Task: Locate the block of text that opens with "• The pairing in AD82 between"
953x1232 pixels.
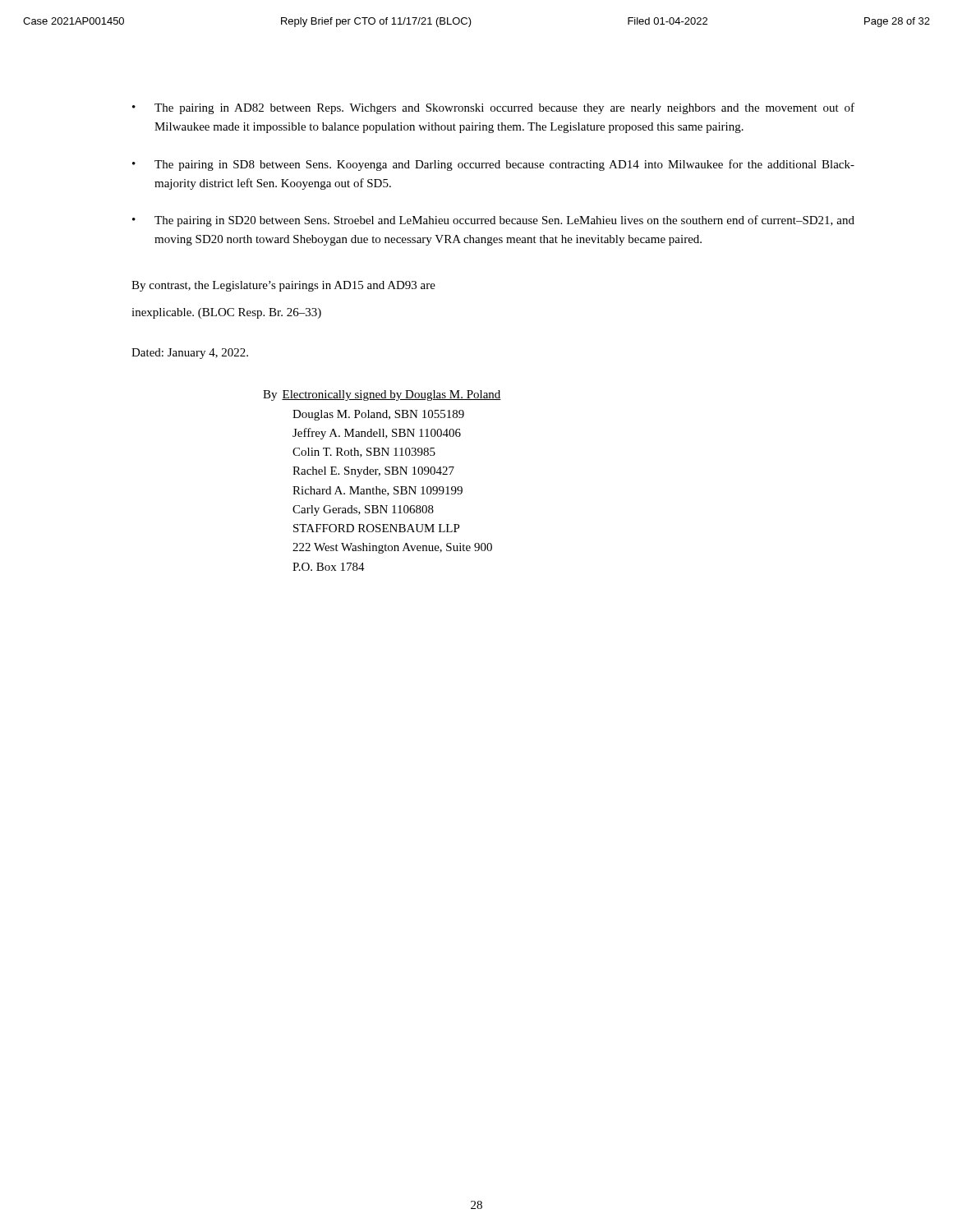Action: pyautogui.click(x=493, y=118)
